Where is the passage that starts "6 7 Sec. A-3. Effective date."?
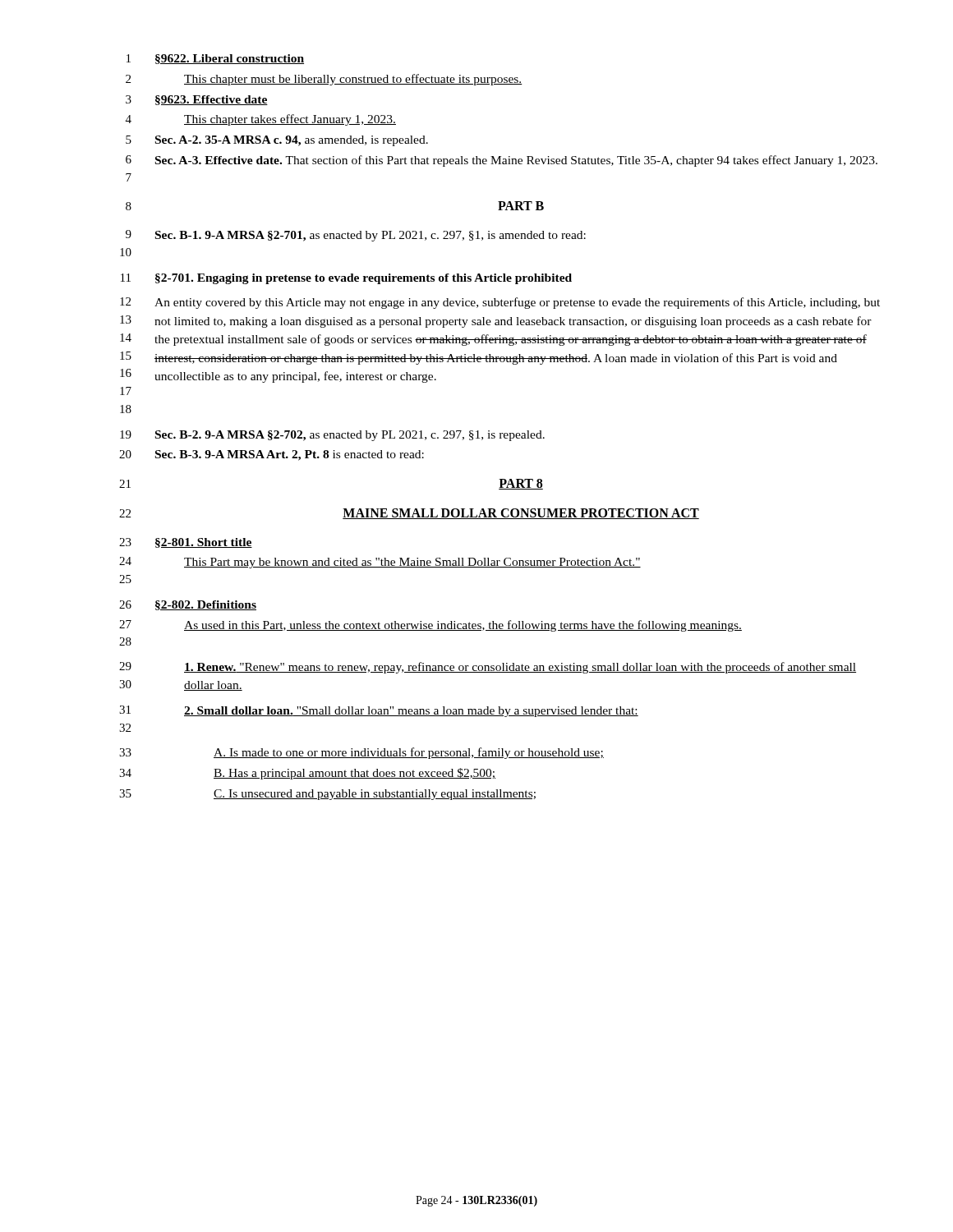Image resolution: width=953 pixels, height=1232 pixels. pos(493,169)
